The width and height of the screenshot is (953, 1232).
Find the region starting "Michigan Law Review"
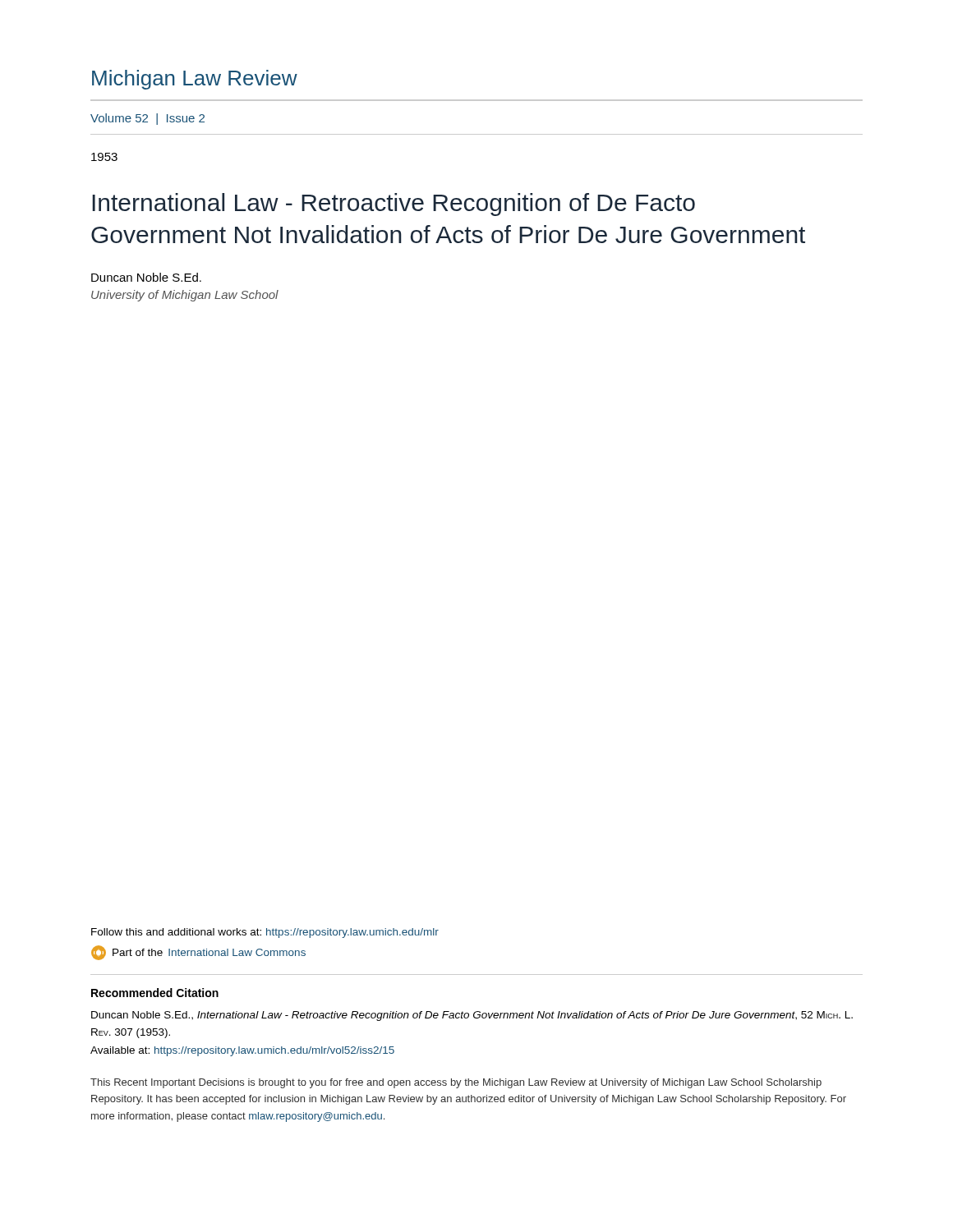(195, 80)
